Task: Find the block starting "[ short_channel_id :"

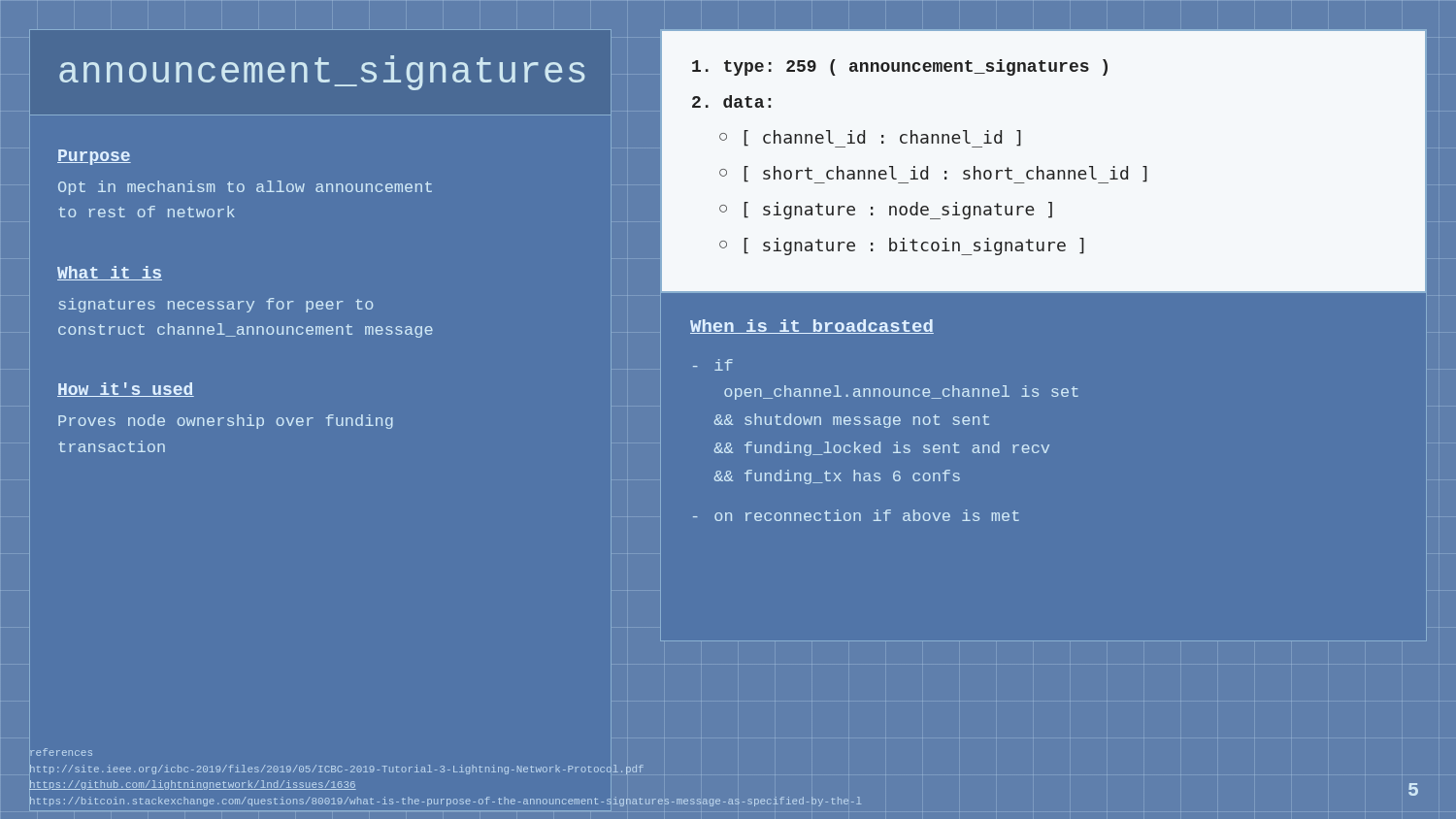Action: (x=946, y=173)
